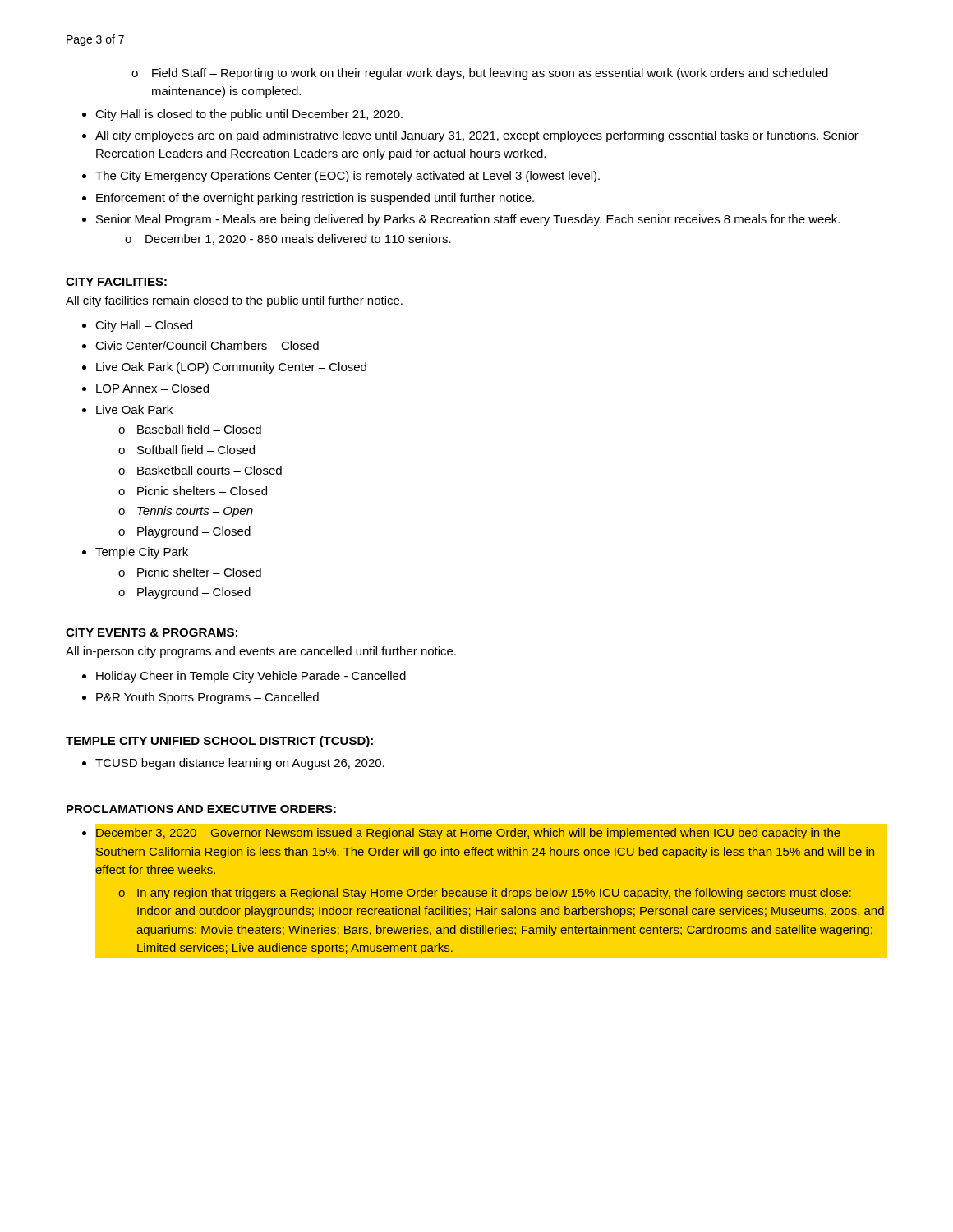Where is the section header that starts "TEMPLE CITY UNIFIED SCHOOL DISTRICT"?
The height and width of the screenshot is (1232, 953).
coord(220,741)
